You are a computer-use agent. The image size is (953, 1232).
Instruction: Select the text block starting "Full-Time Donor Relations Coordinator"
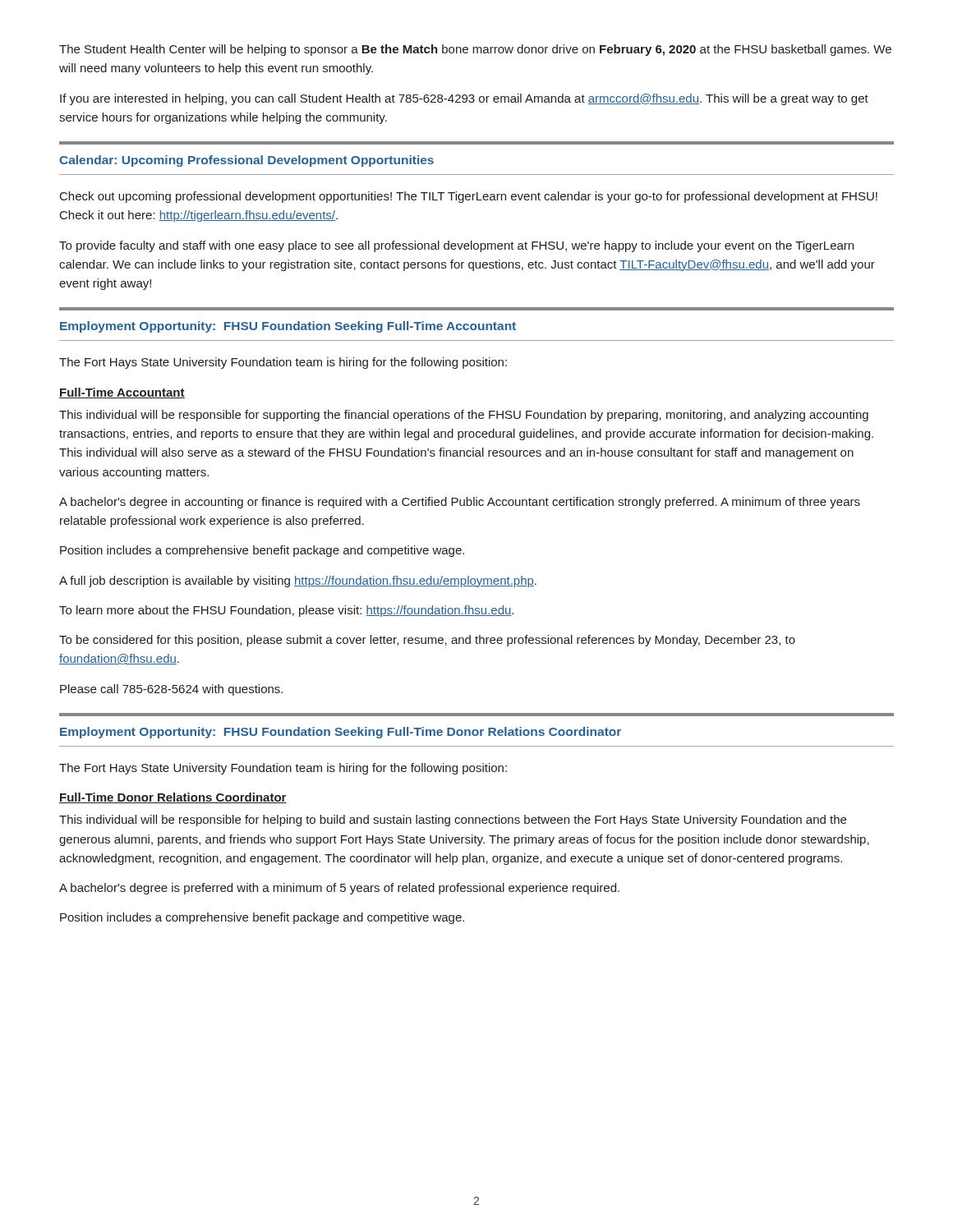173,797
